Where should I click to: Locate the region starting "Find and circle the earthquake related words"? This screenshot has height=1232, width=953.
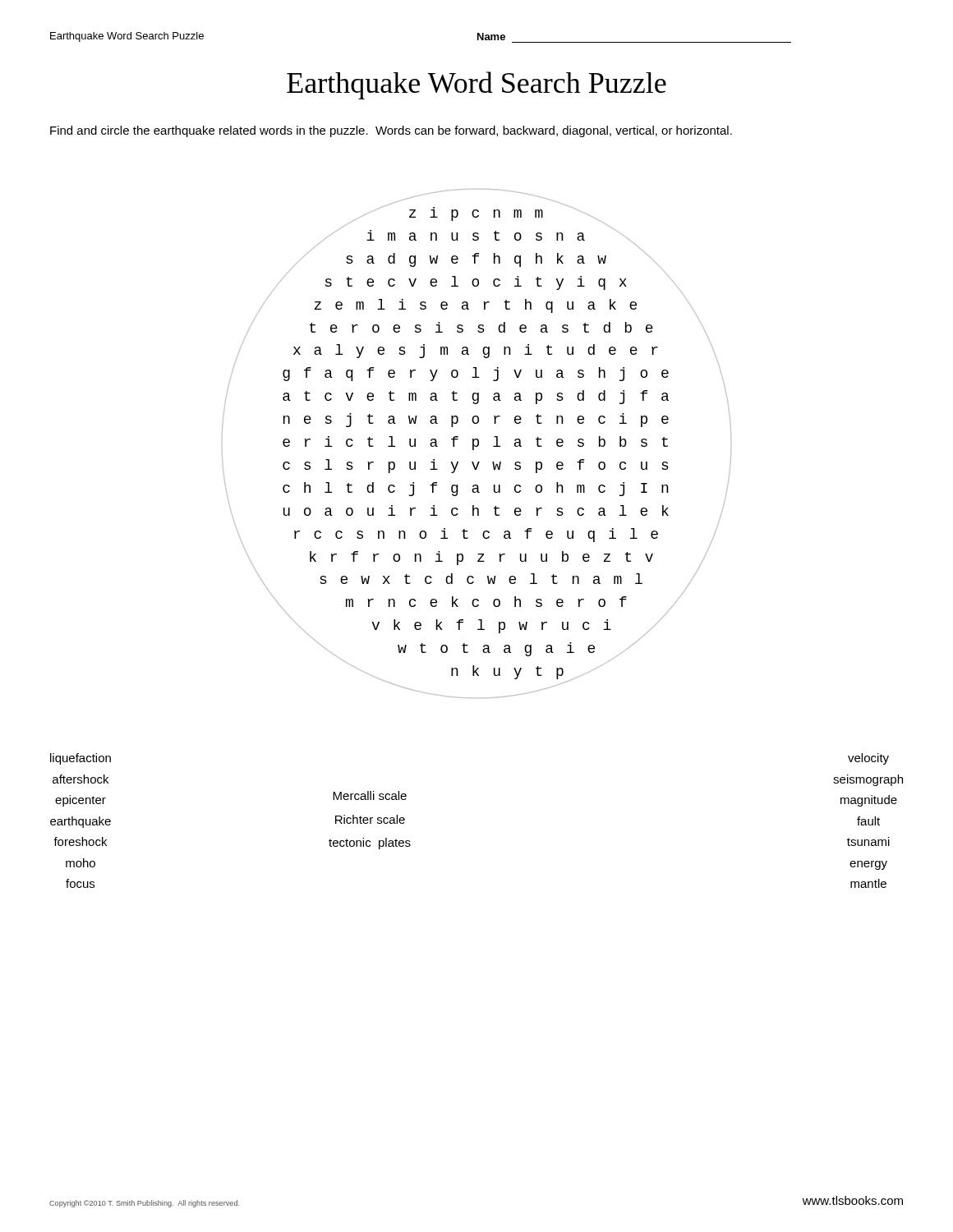click(x=391, y=130)
